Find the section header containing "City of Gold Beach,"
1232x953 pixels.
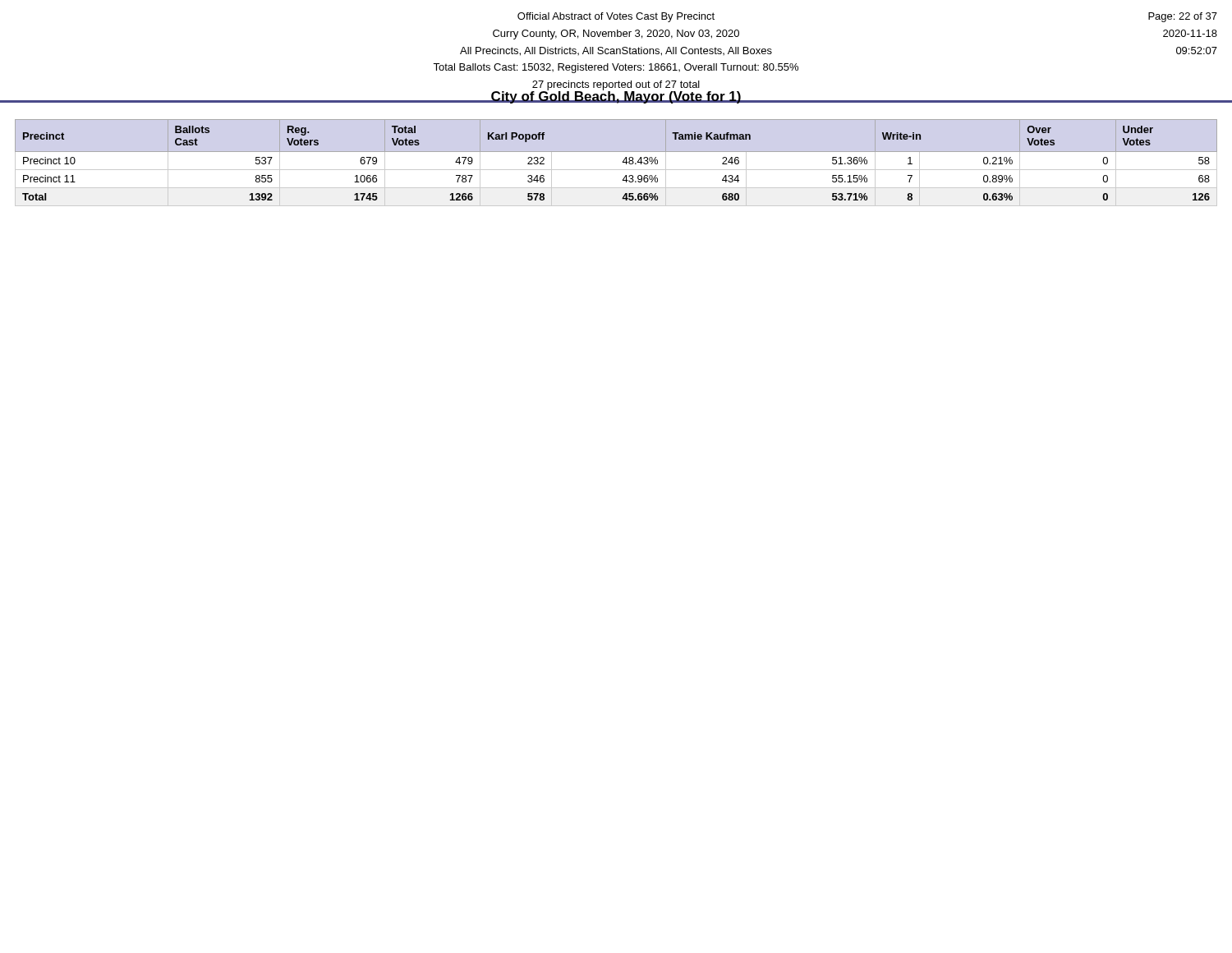[616, 97]
